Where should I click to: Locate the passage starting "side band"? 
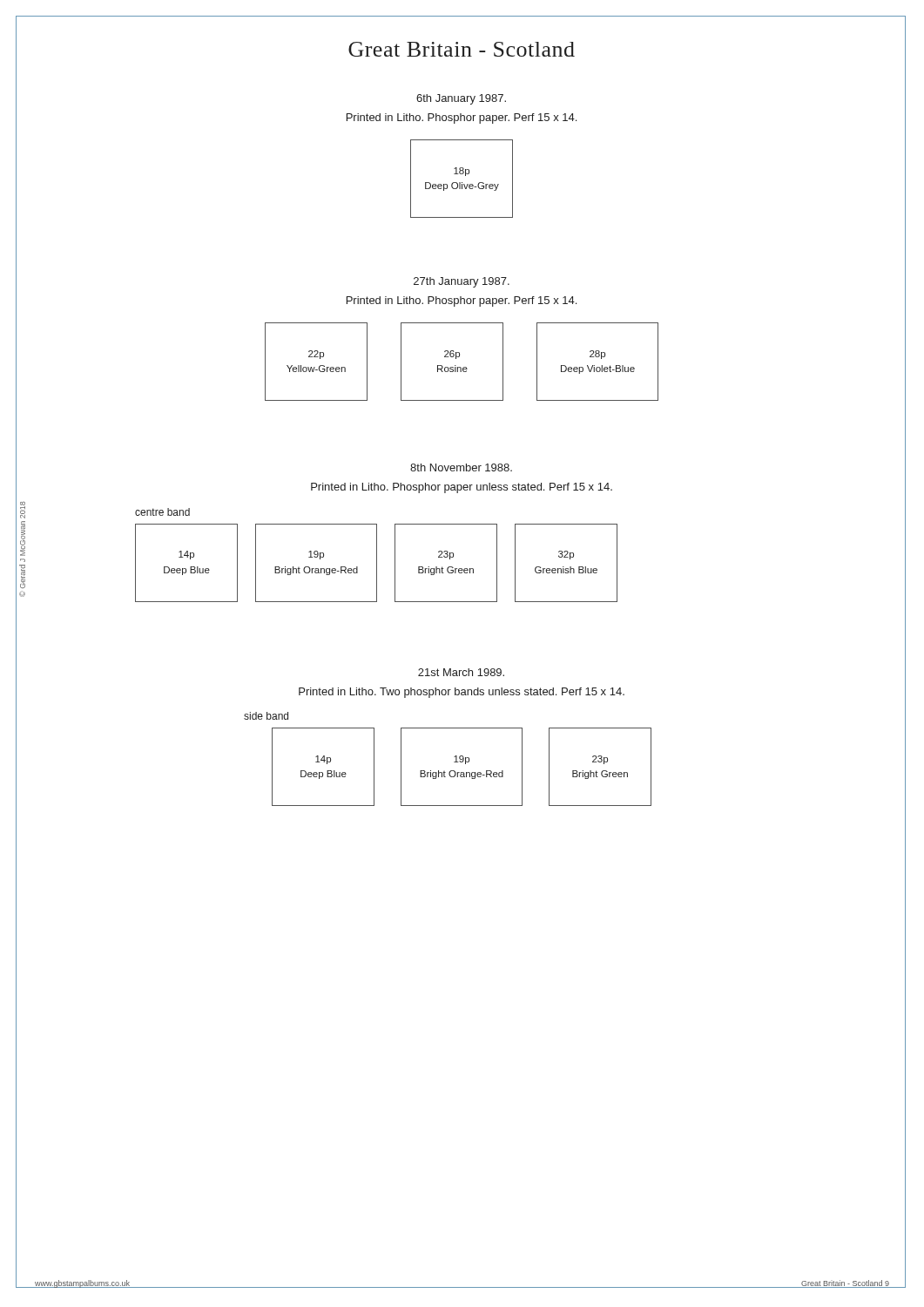[267, 716]
